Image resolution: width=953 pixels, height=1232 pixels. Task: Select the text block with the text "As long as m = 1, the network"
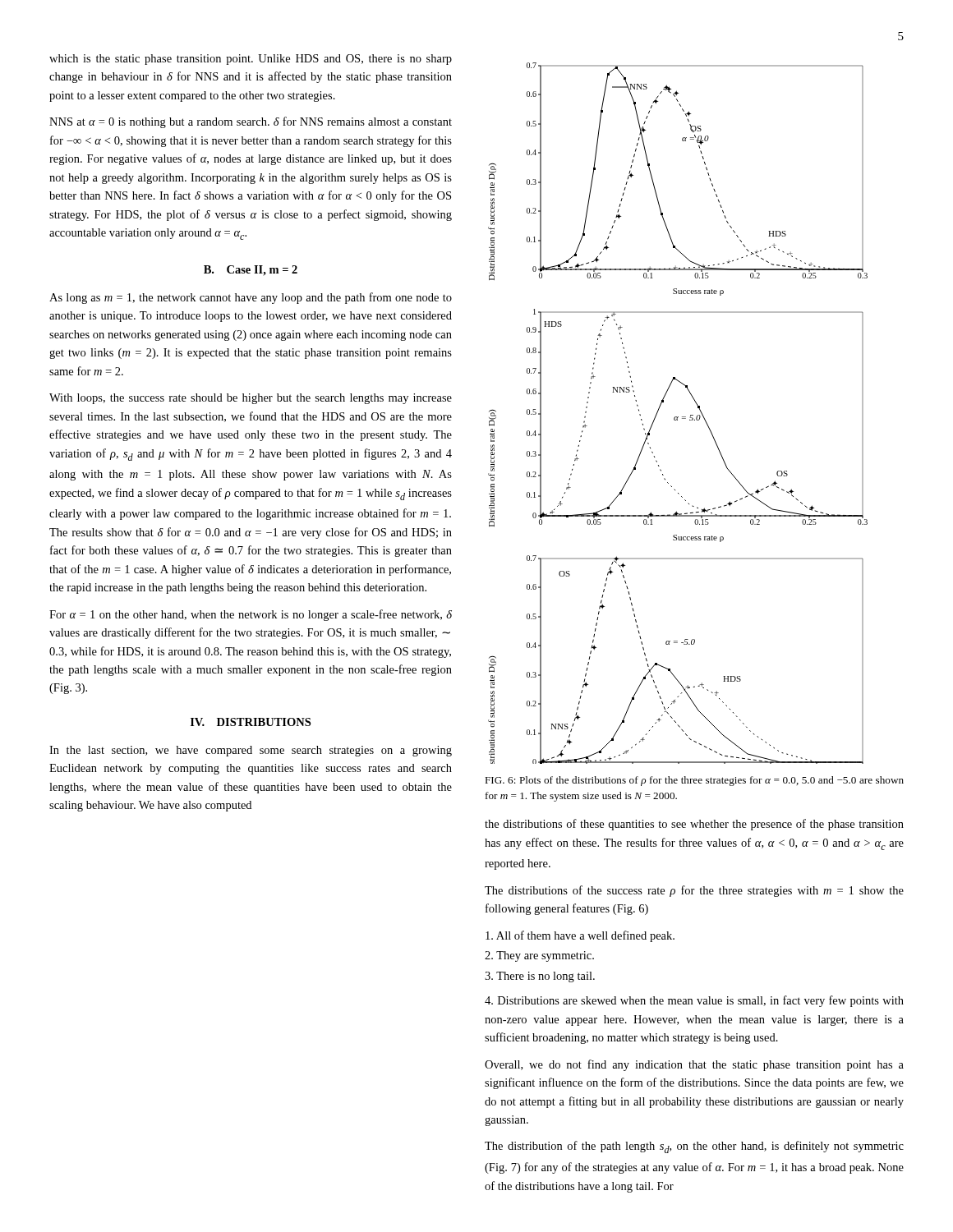coord(251,334)
